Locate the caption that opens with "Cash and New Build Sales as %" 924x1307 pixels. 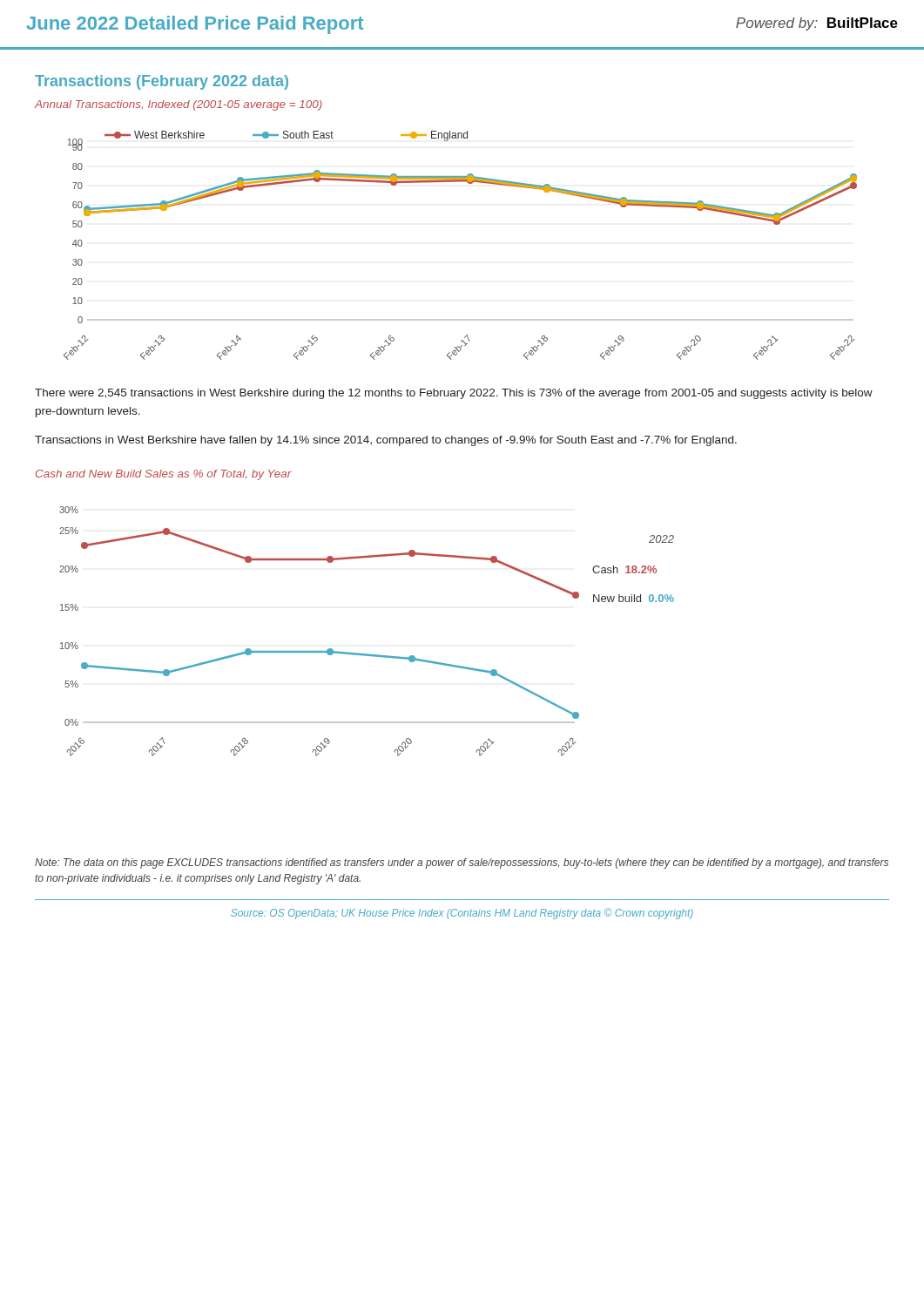point(163,473)
